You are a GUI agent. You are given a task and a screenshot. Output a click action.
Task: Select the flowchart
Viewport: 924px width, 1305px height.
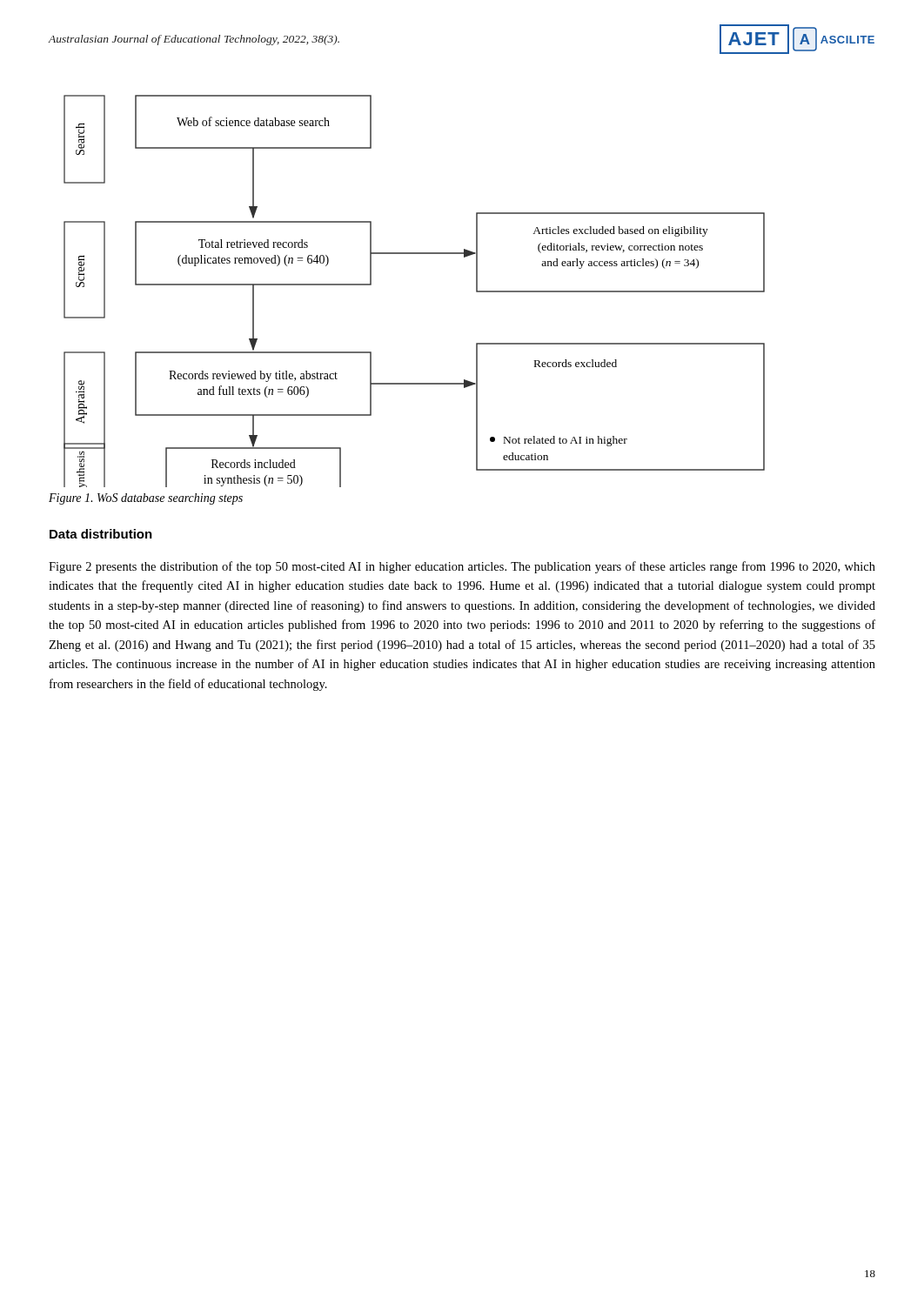point(432,280)
